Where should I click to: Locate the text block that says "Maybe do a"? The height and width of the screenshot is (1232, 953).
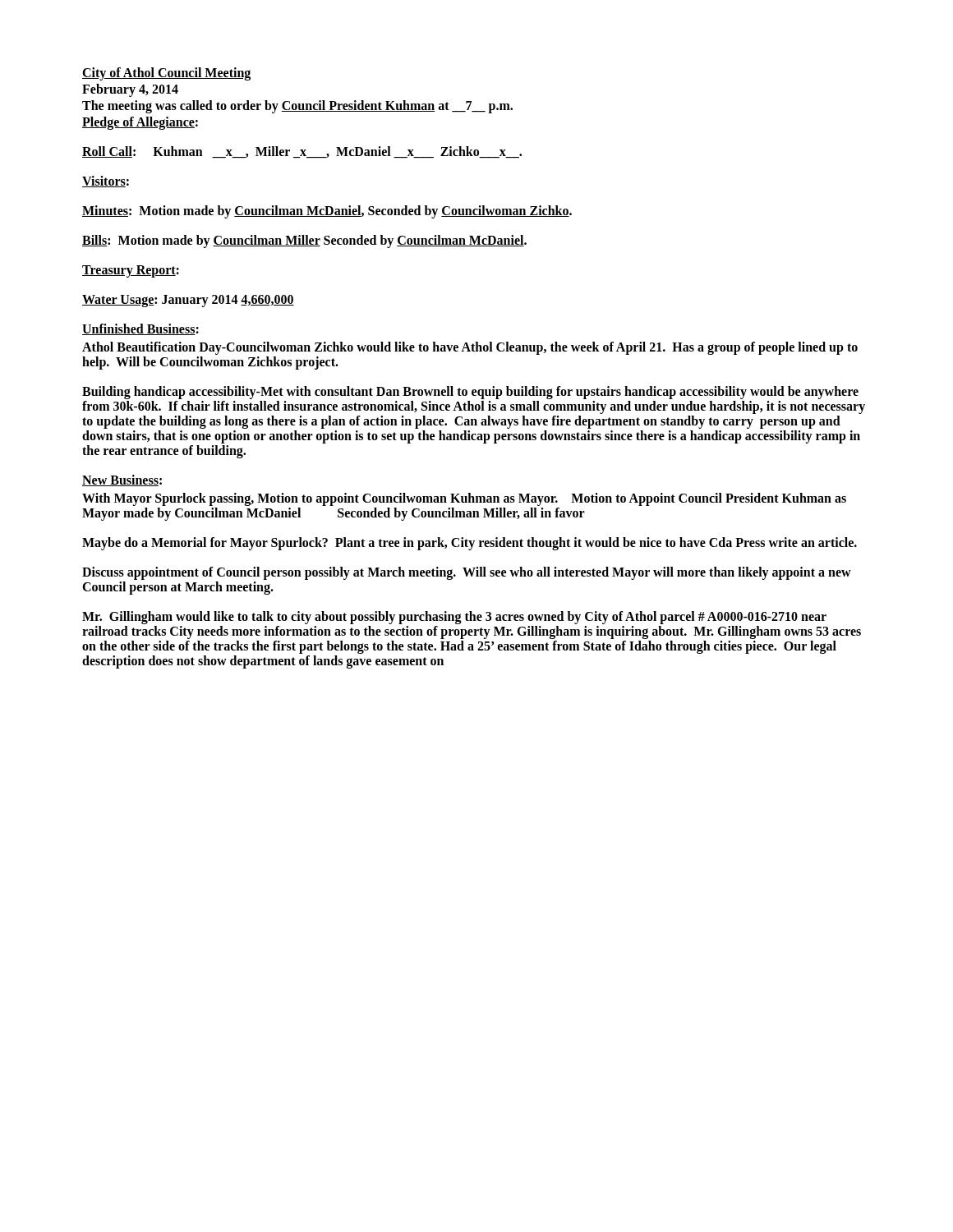[x=470, y=543]
